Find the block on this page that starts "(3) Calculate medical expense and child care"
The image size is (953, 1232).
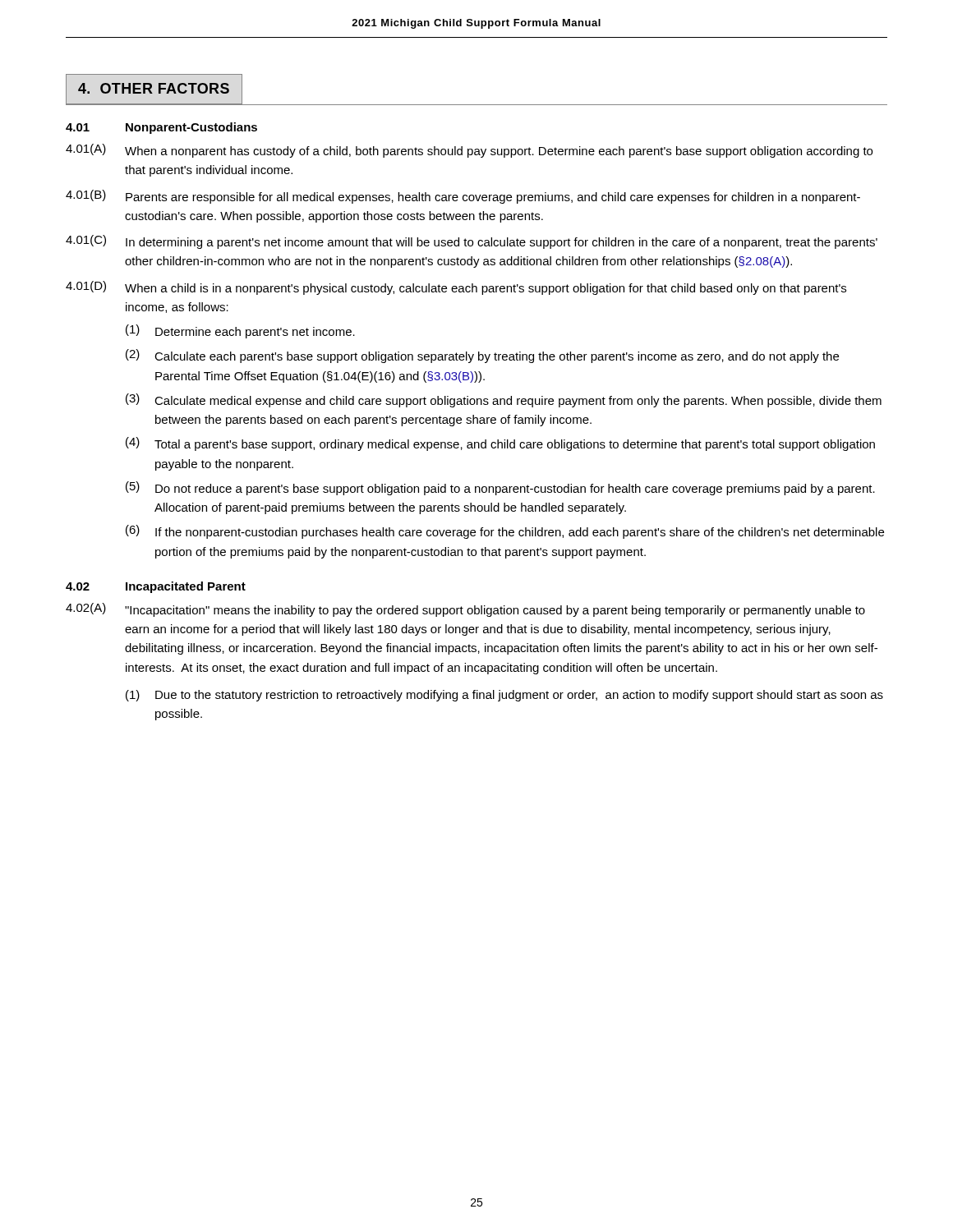click(x=506, y=410)
